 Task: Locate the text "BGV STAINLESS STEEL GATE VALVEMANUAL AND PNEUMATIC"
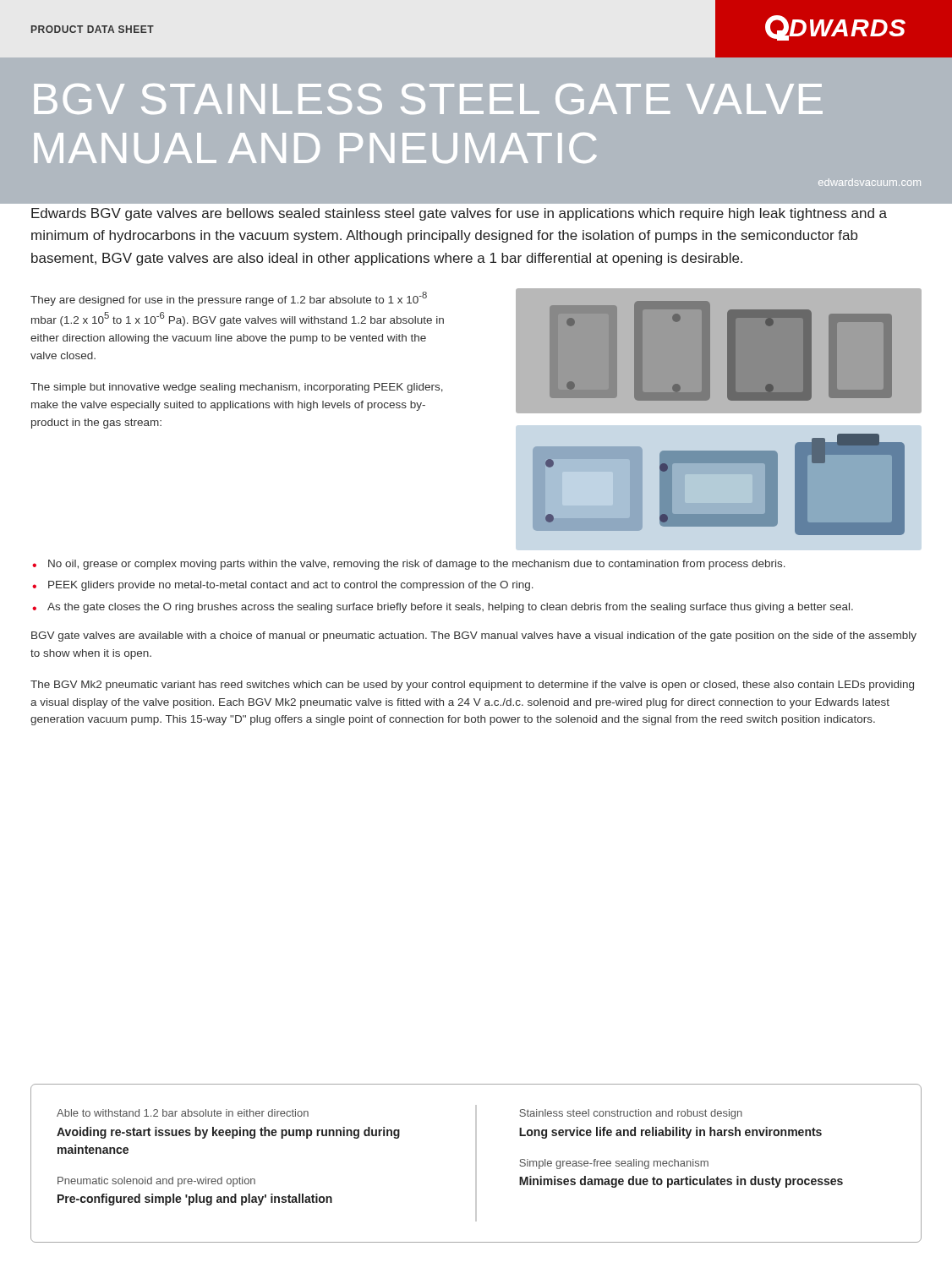476,124
